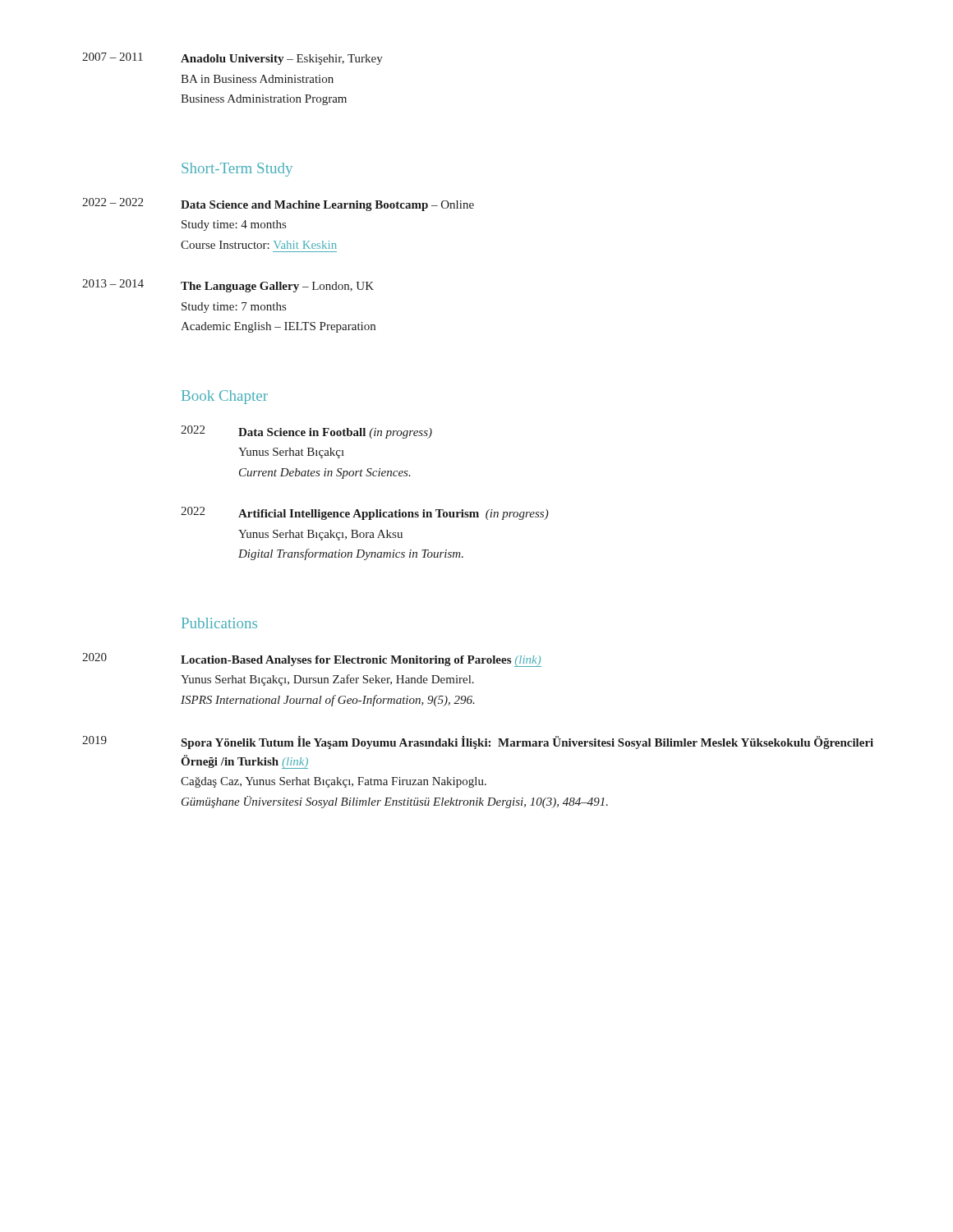Click on the list item that says "2013 – 2014"

(x=228, y=286)
